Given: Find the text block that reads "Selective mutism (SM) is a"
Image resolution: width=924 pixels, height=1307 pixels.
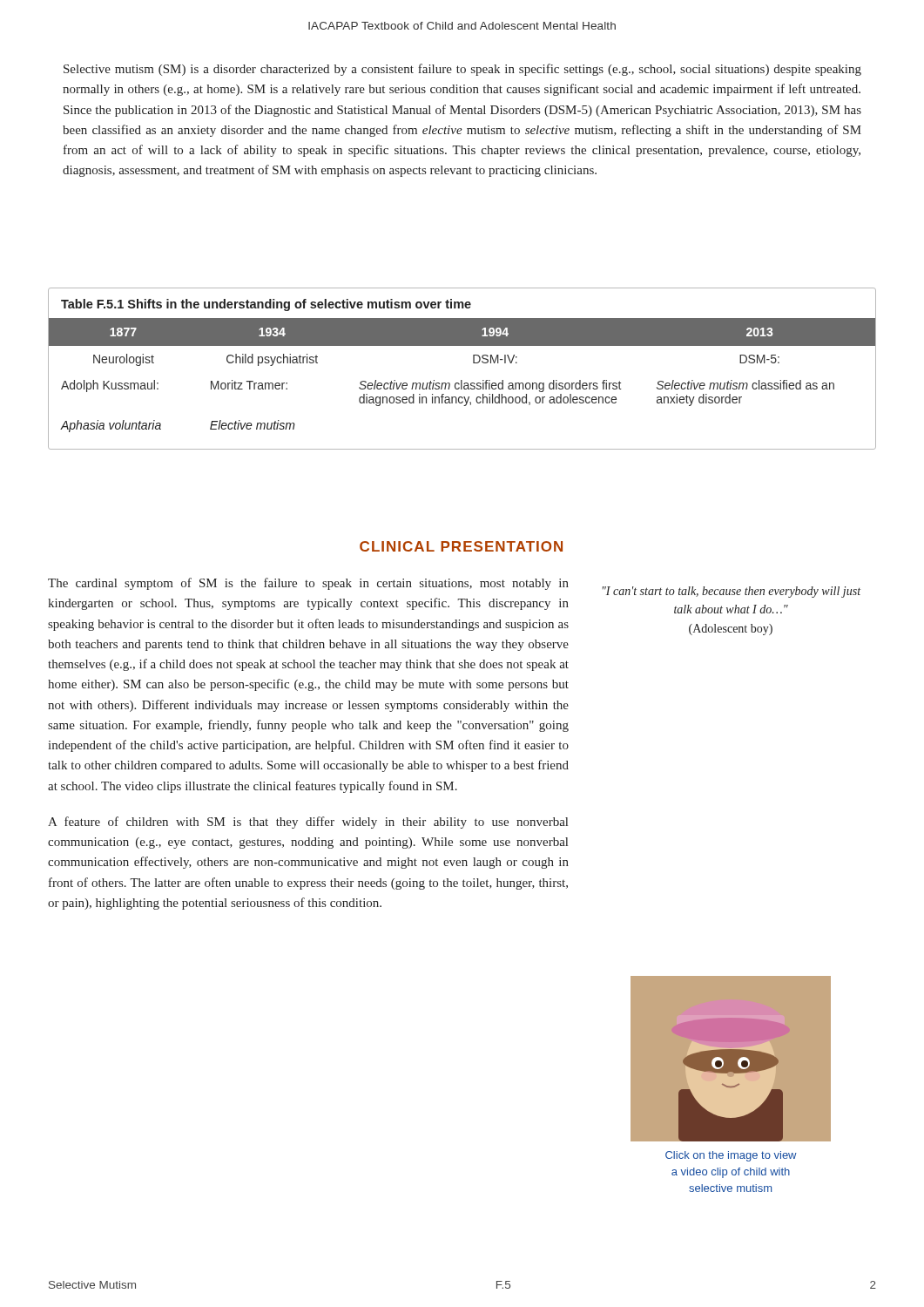Looking at the screenshot, I should [462, 119].
